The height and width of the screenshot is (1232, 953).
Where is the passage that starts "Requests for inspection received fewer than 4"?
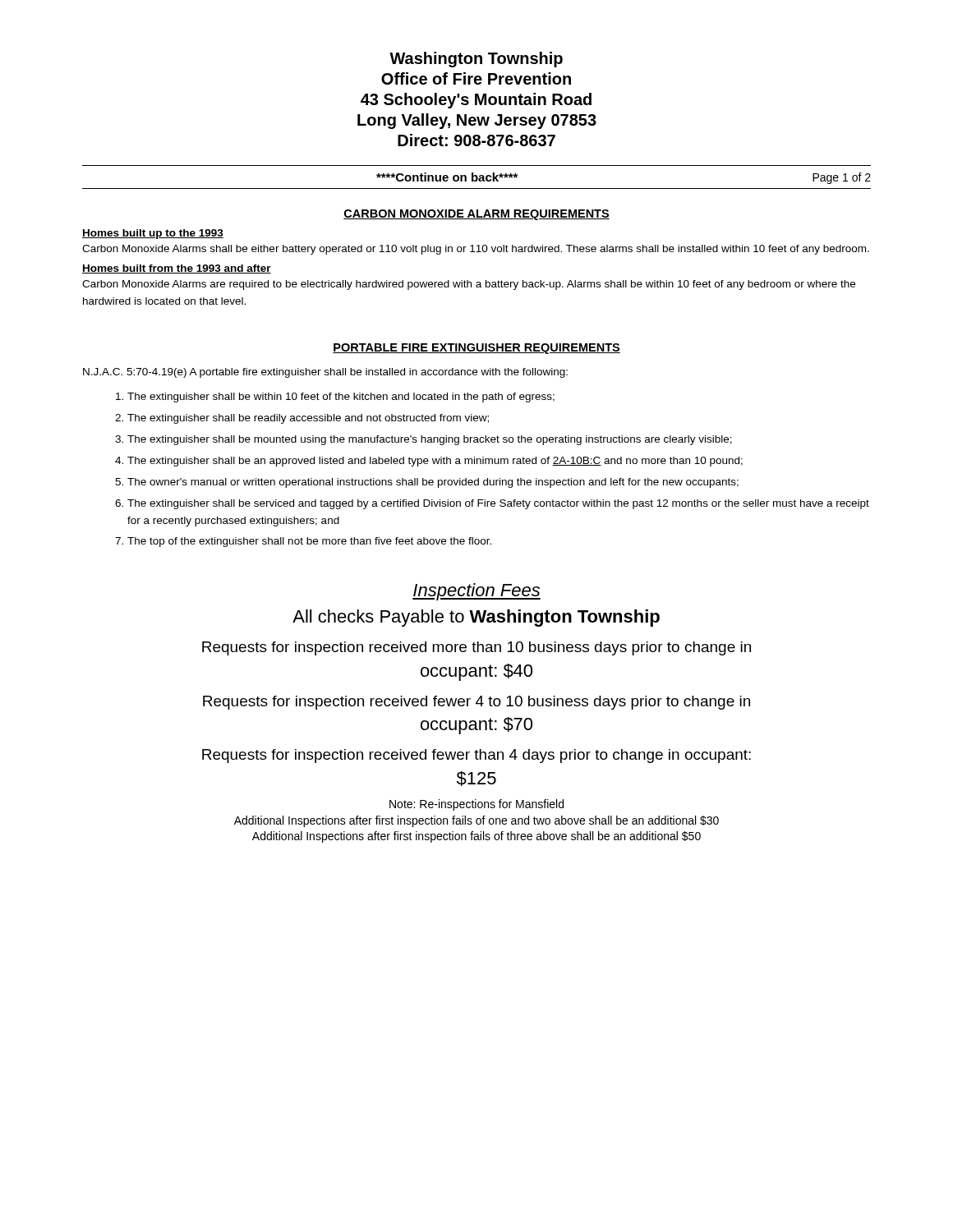click(x=476, y=755)
